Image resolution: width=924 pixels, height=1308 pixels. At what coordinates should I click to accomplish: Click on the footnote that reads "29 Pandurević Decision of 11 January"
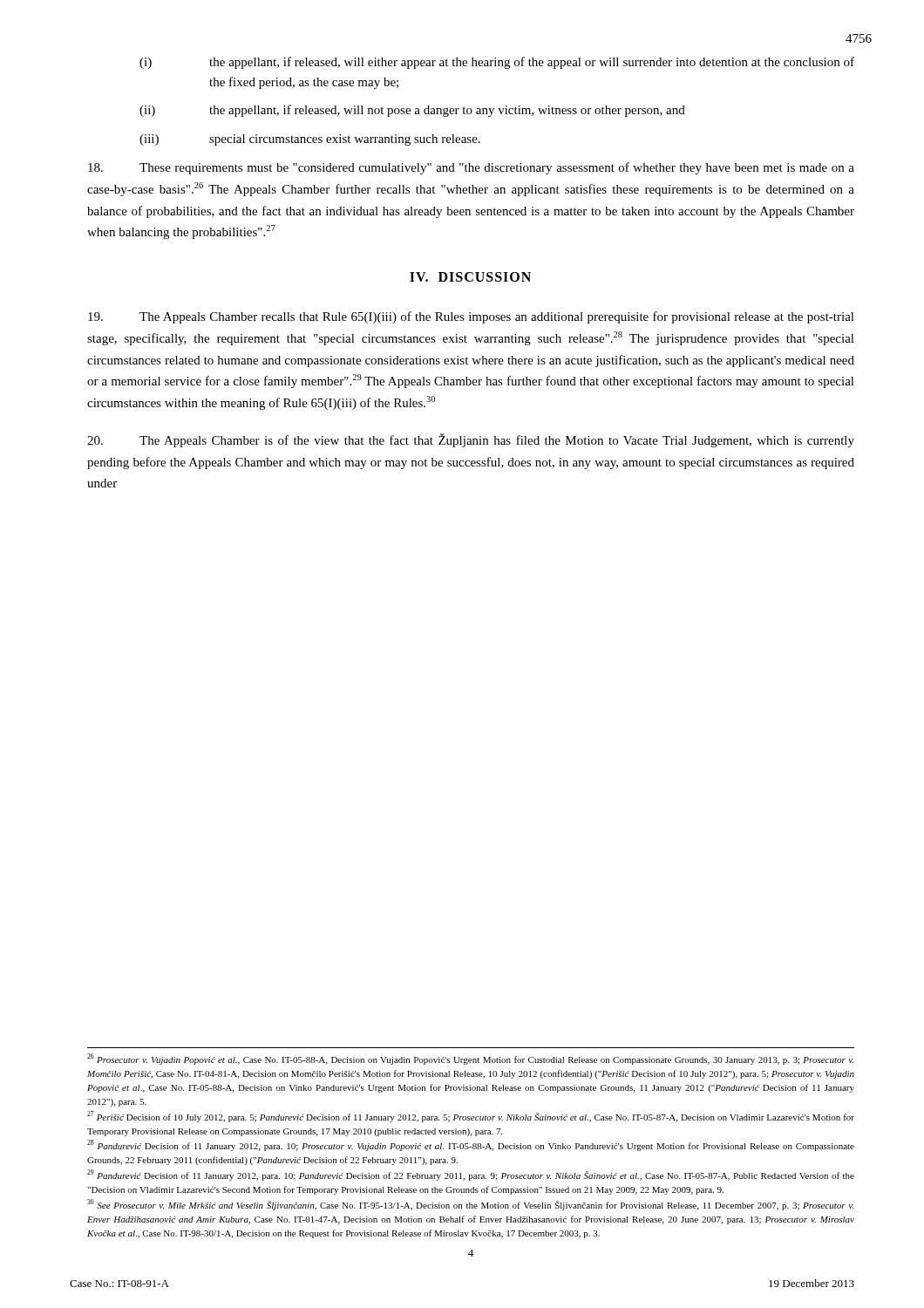point(471,1182)
